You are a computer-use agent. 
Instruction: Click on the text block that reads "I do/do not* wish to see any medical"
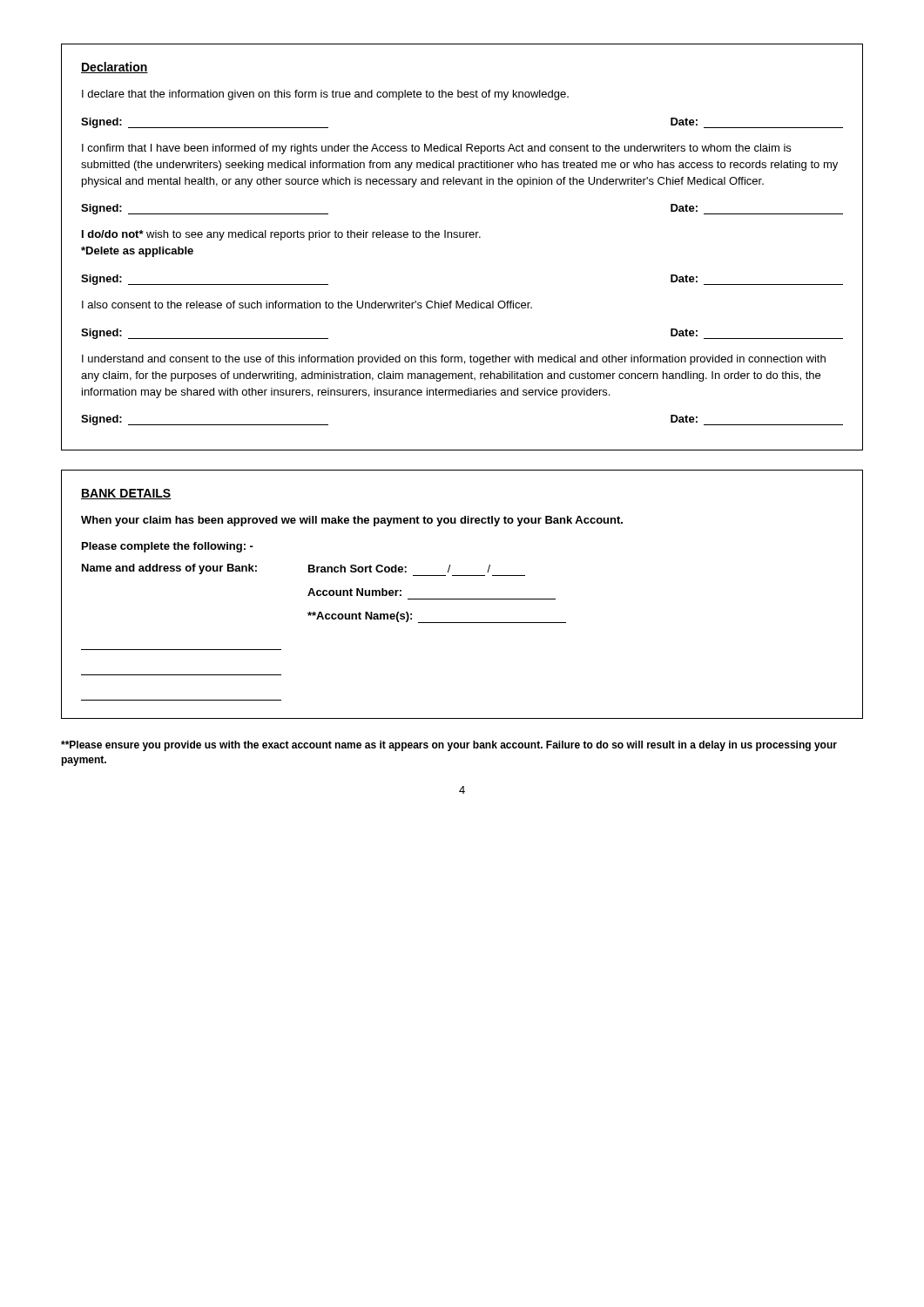281,242
